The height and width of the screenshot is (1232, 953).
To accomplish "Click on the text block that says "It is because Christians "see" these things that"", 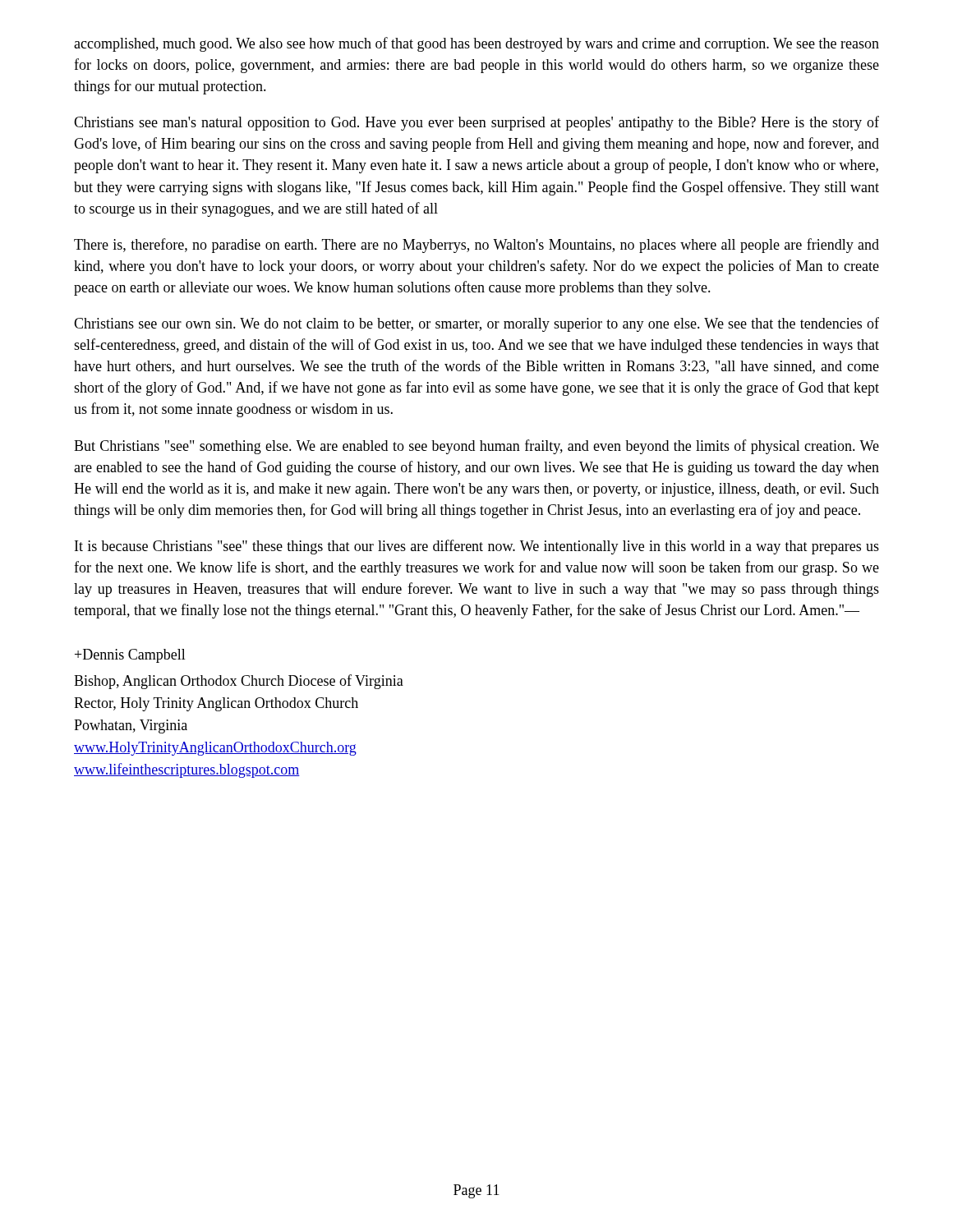I will (x=476, y=578).
